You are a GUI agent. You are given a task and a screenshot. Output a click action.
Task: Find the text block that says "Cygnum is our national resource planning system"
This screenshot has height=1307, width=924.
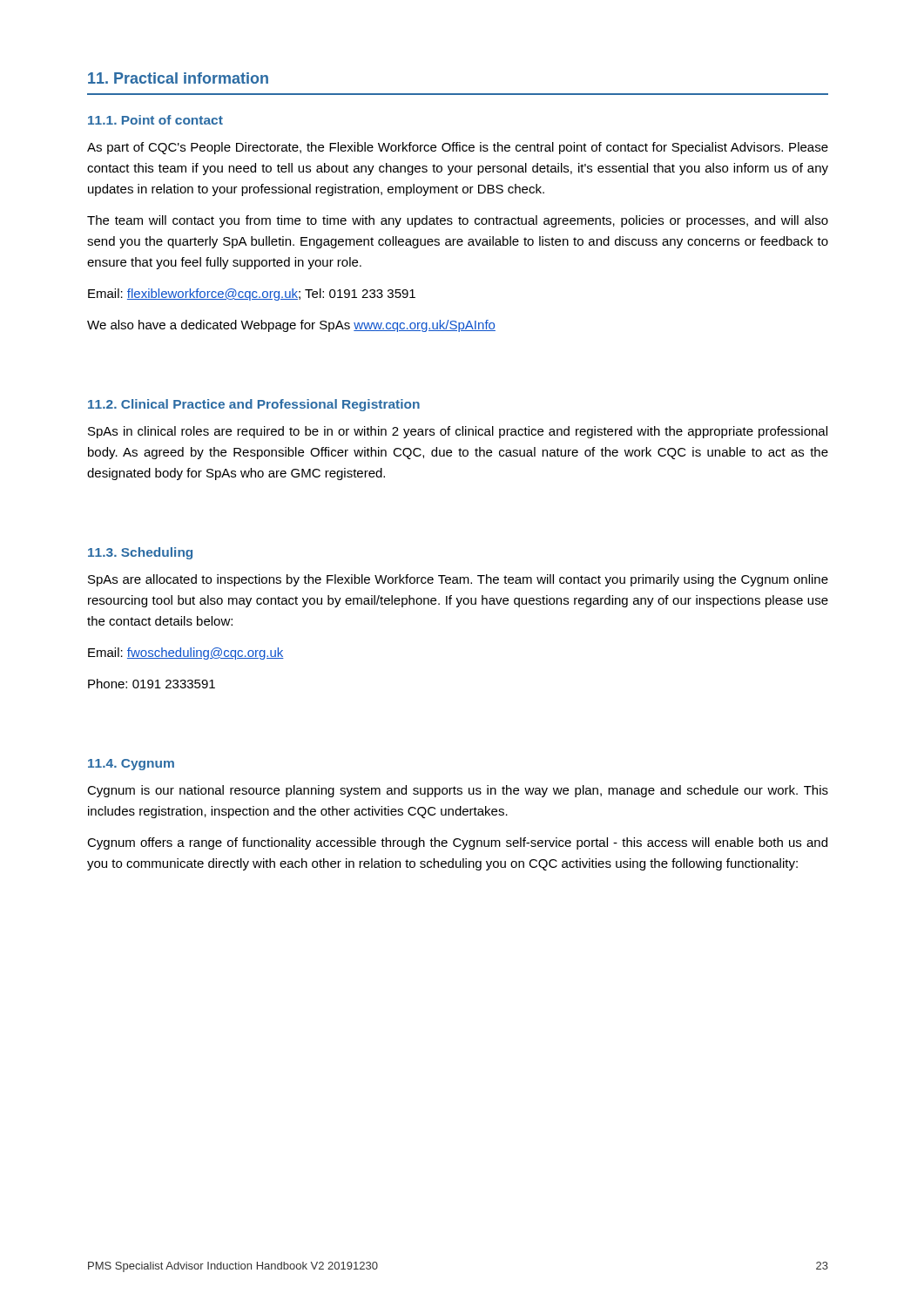458,801
